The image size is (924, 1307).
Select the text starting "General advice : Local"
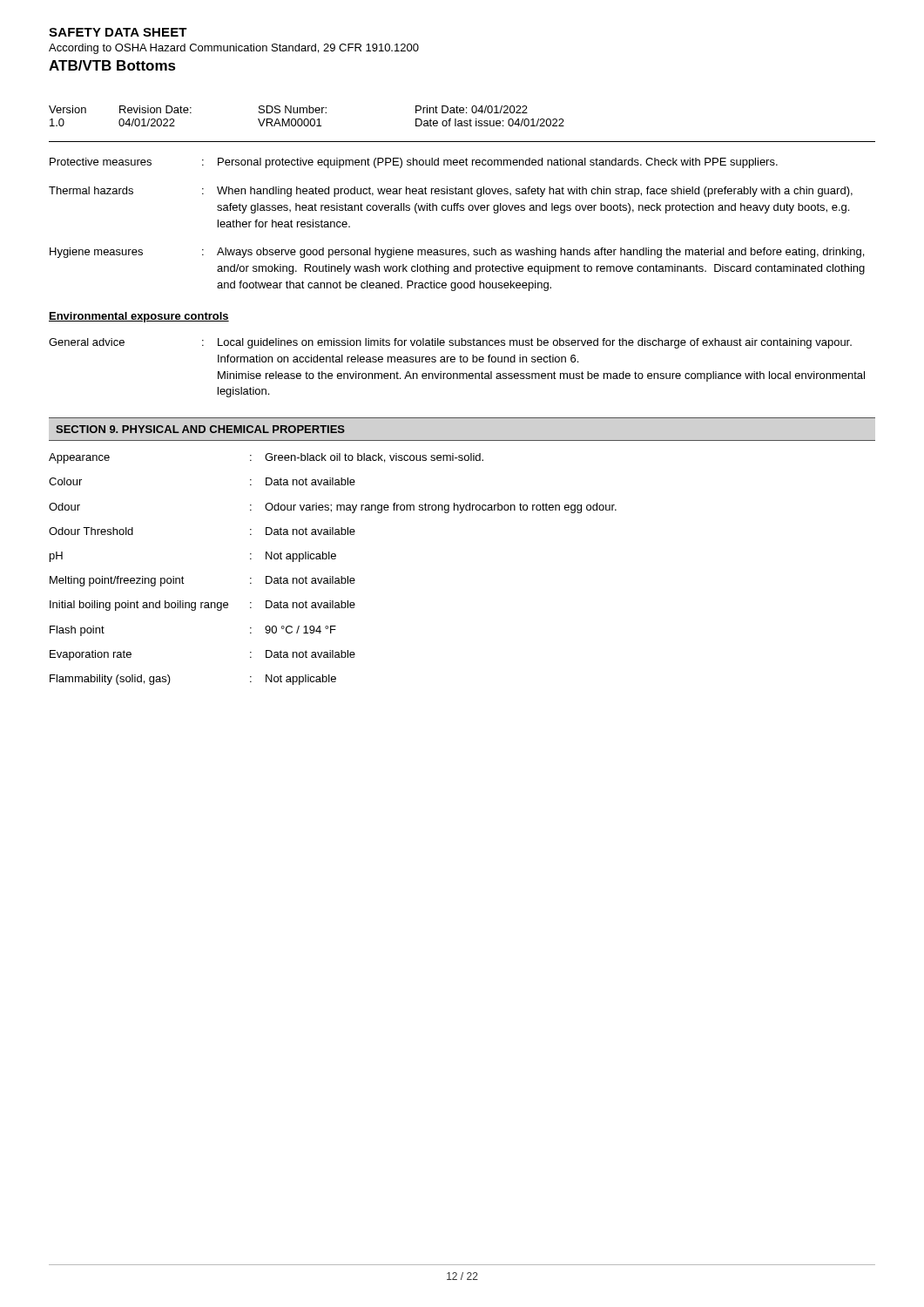point(462,367)
